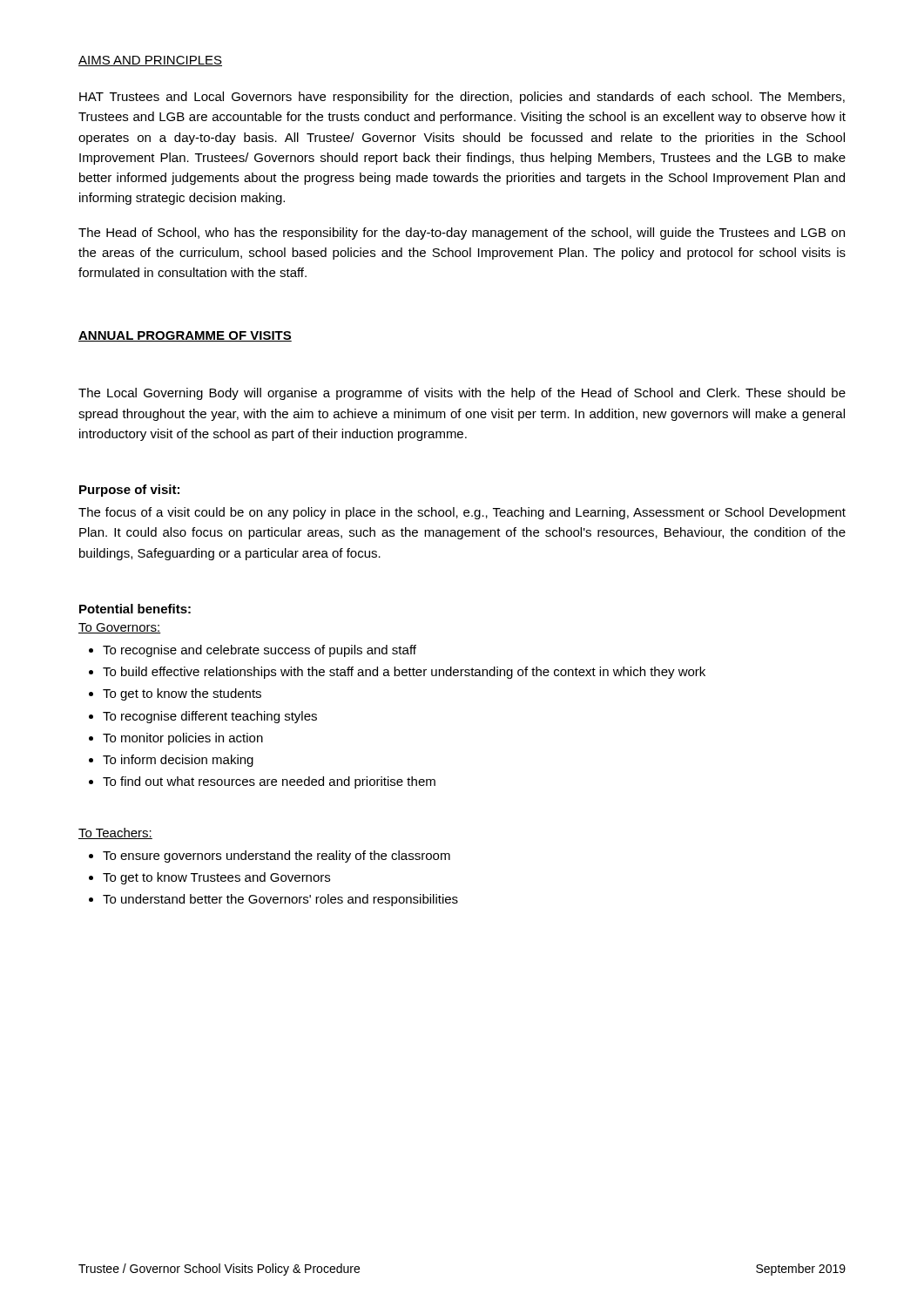924x1307 pixels.
Task: Click the passage that begins "To ensure governors understand the"
Action: (277, 857)
